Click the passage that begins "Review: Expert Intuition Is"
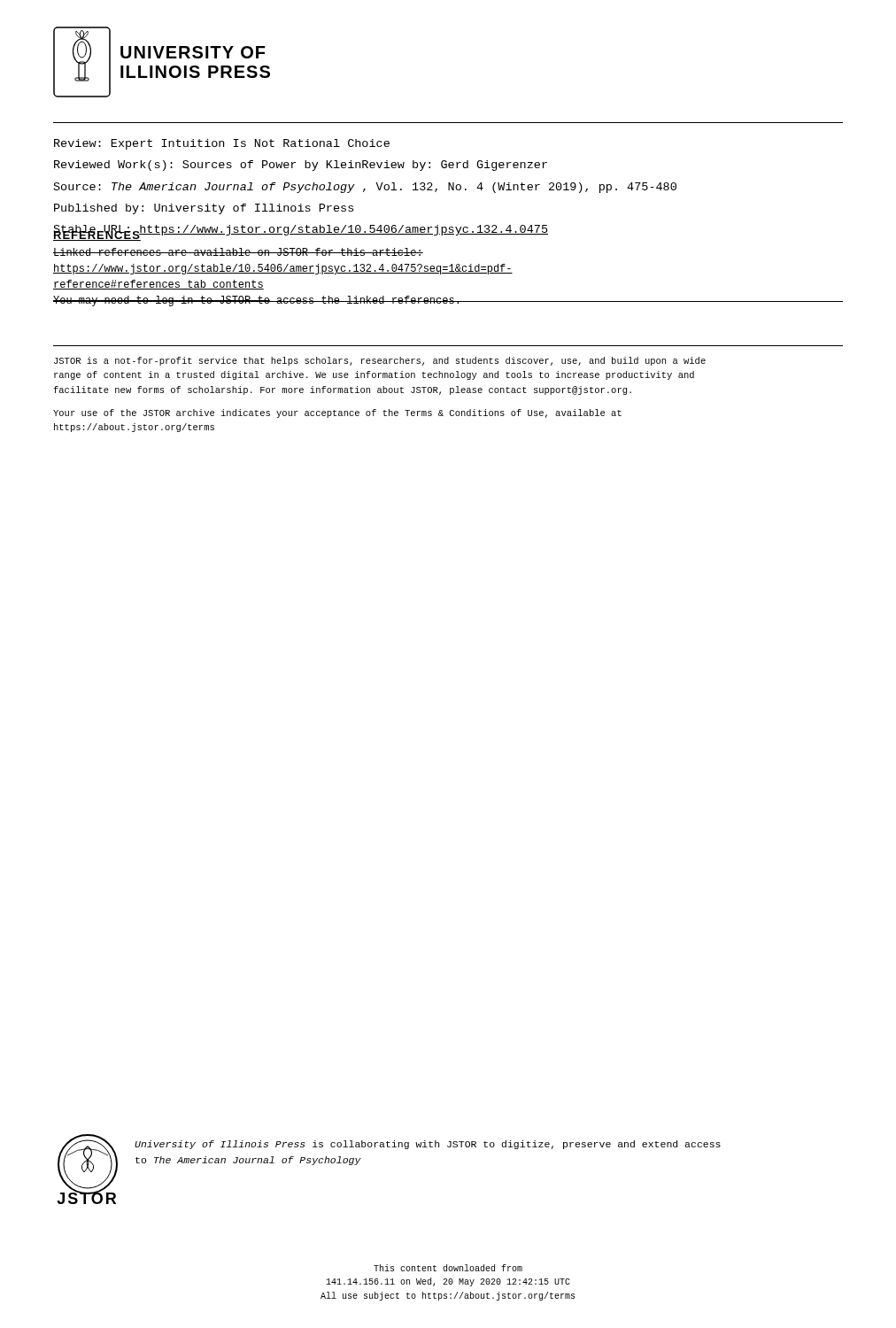 click(448, 187)
